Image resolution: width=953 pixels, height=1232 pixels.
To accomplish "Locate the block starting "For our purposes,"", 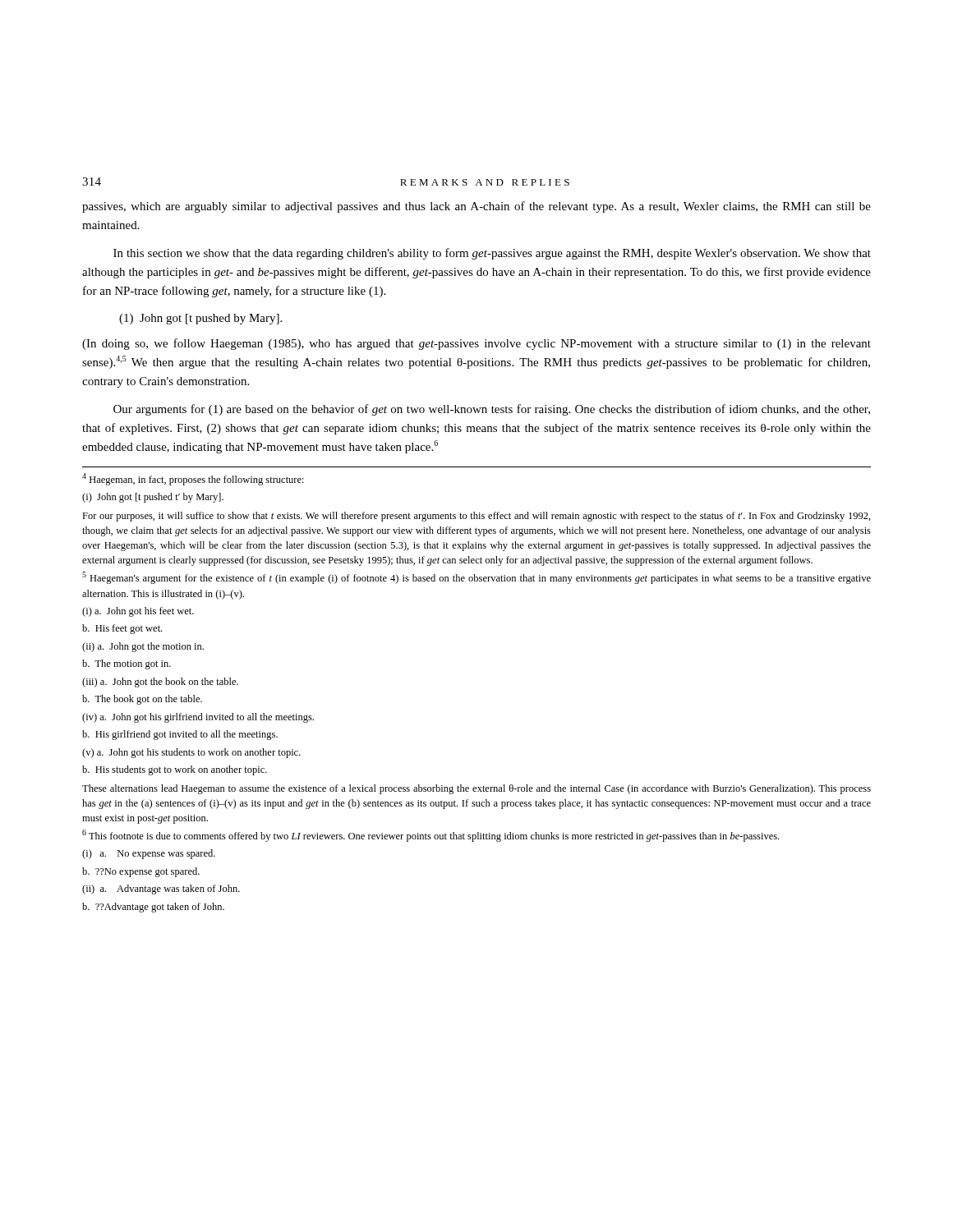I will click(476, 538).
